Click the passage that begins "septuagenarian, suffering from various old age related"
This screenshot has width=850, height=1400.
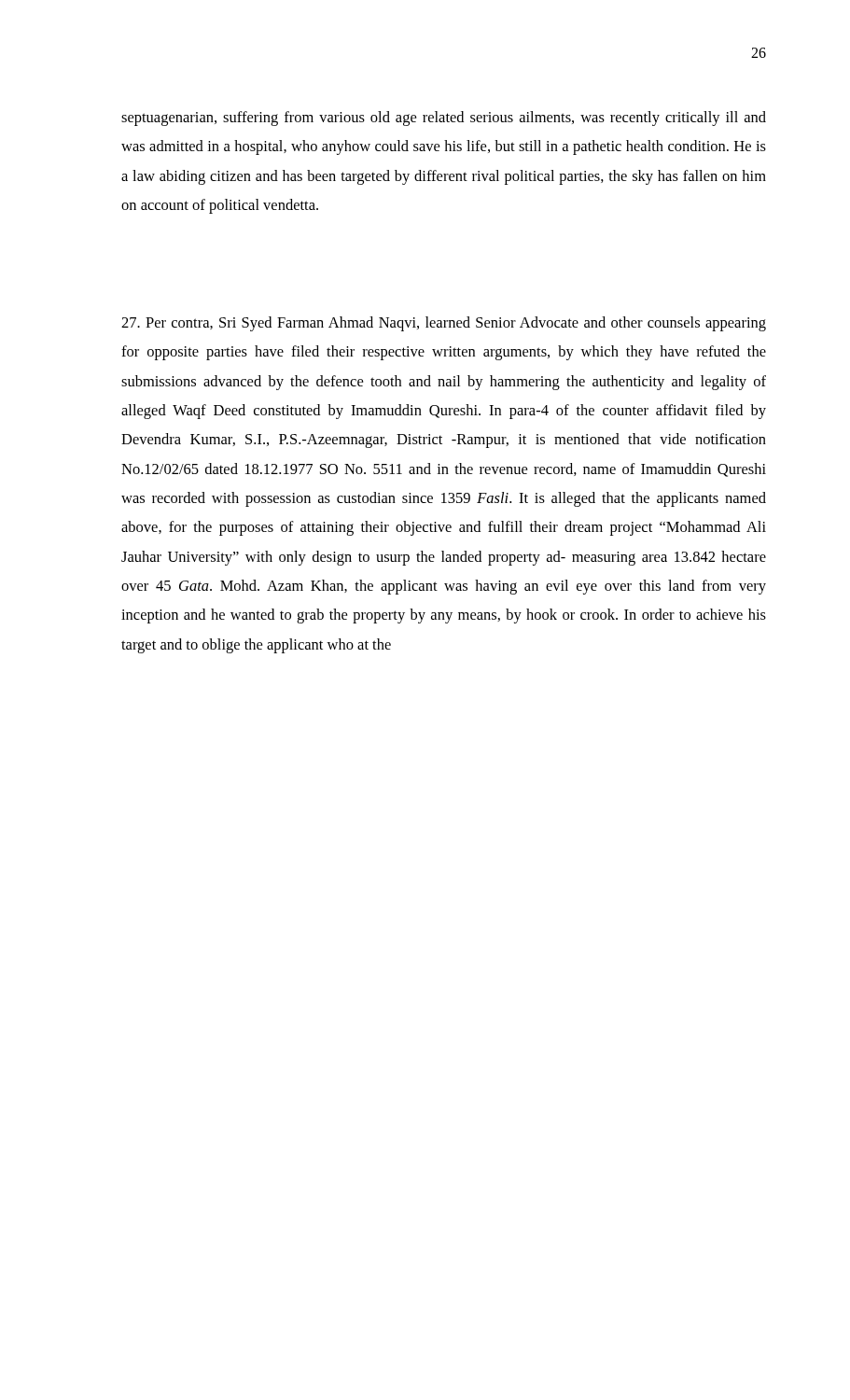444,161
